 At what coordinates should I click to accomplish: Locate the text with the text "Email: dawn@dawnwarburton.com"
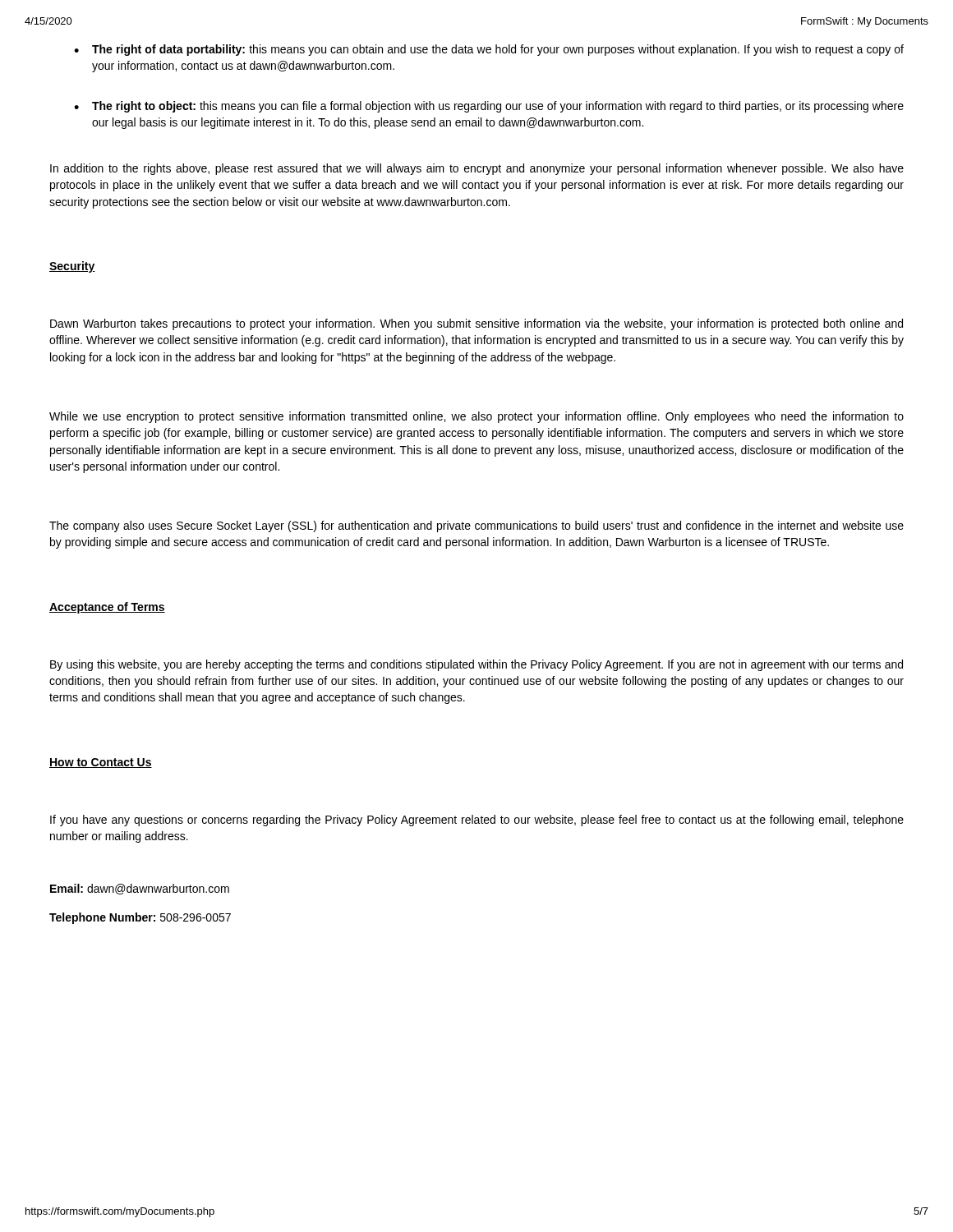pos(140,889)
